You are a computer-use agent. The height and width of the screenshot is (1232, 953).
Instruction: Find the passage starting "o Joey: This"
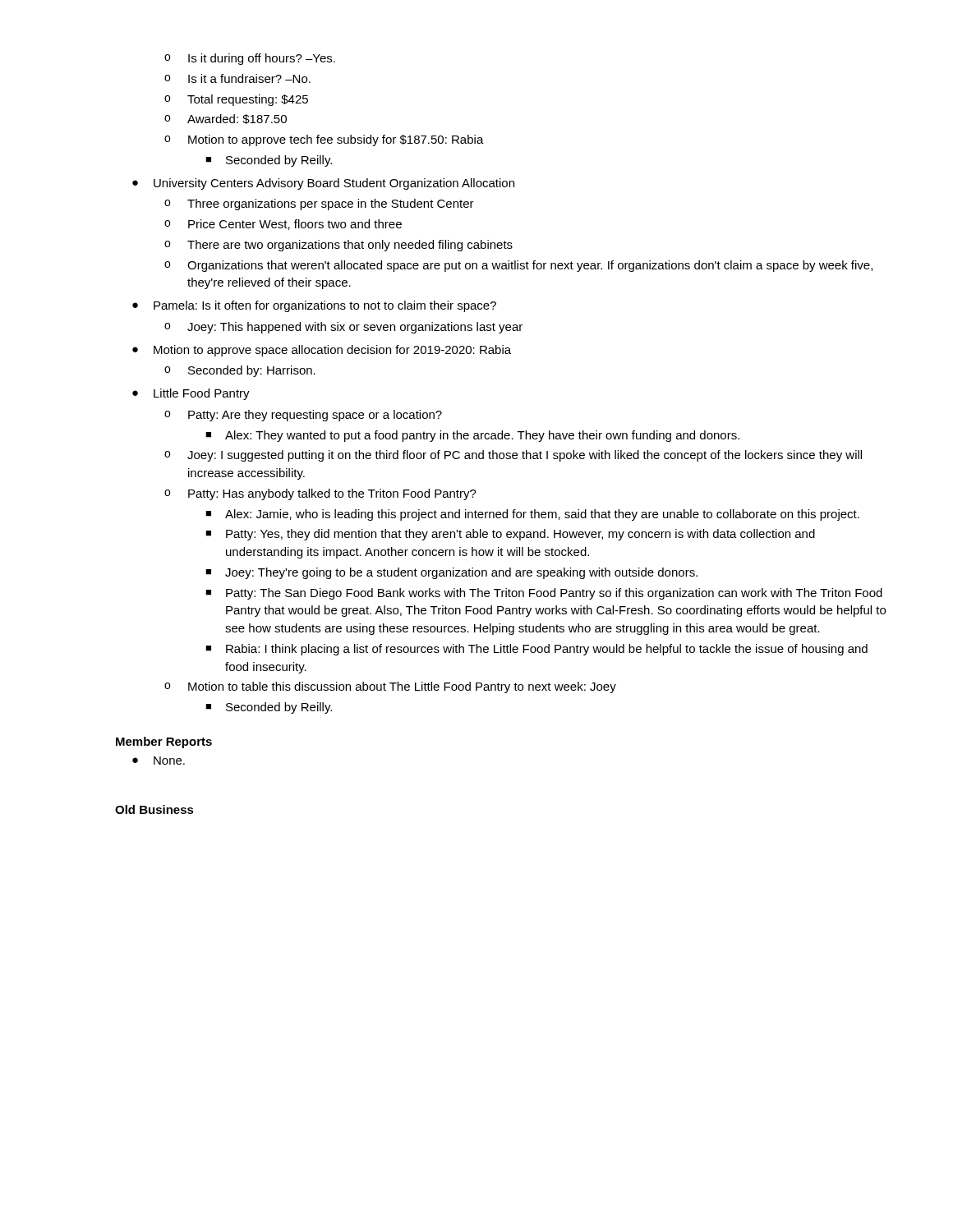point(526,327)
